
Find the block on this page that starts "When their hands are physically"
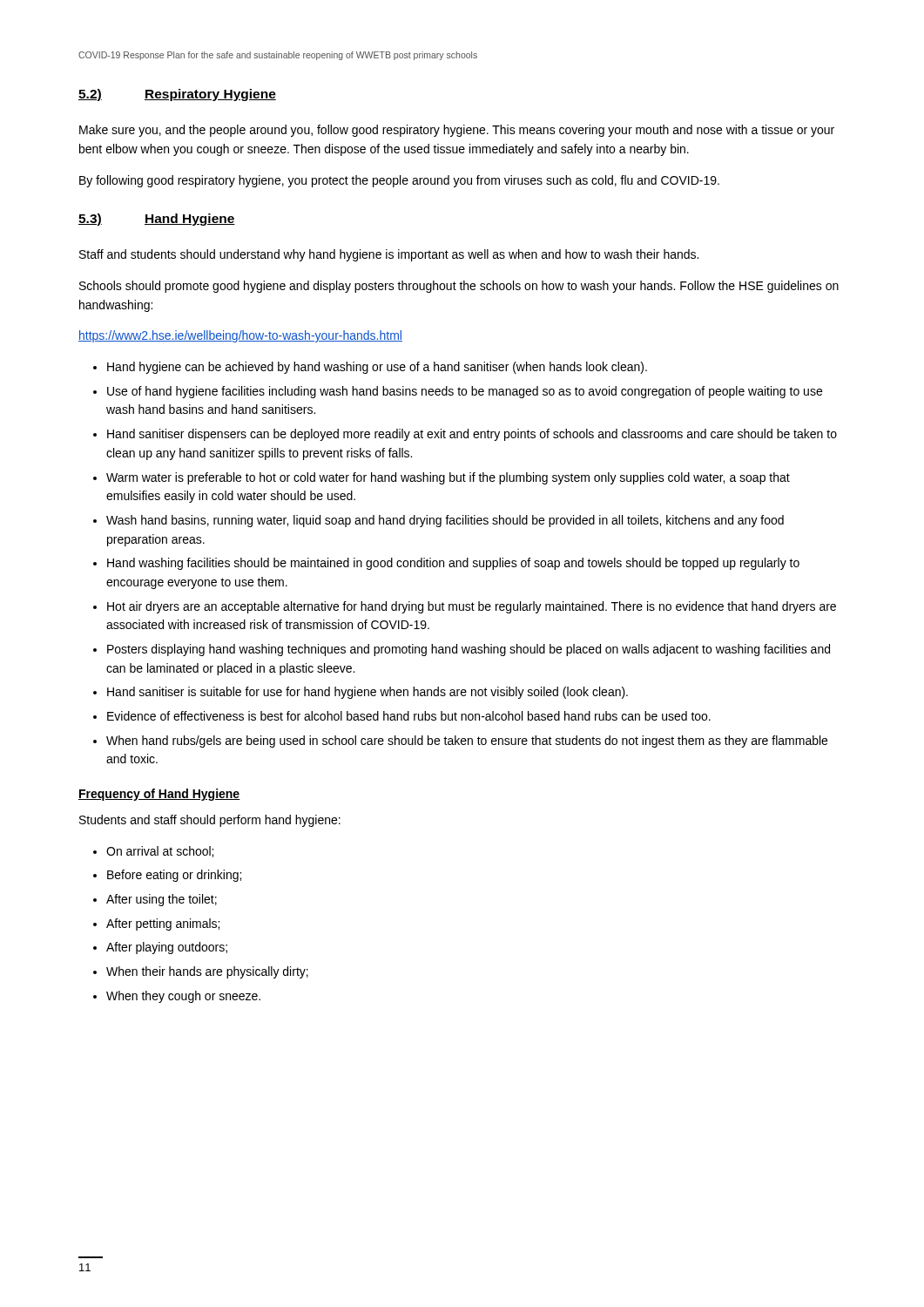(208, 971)
